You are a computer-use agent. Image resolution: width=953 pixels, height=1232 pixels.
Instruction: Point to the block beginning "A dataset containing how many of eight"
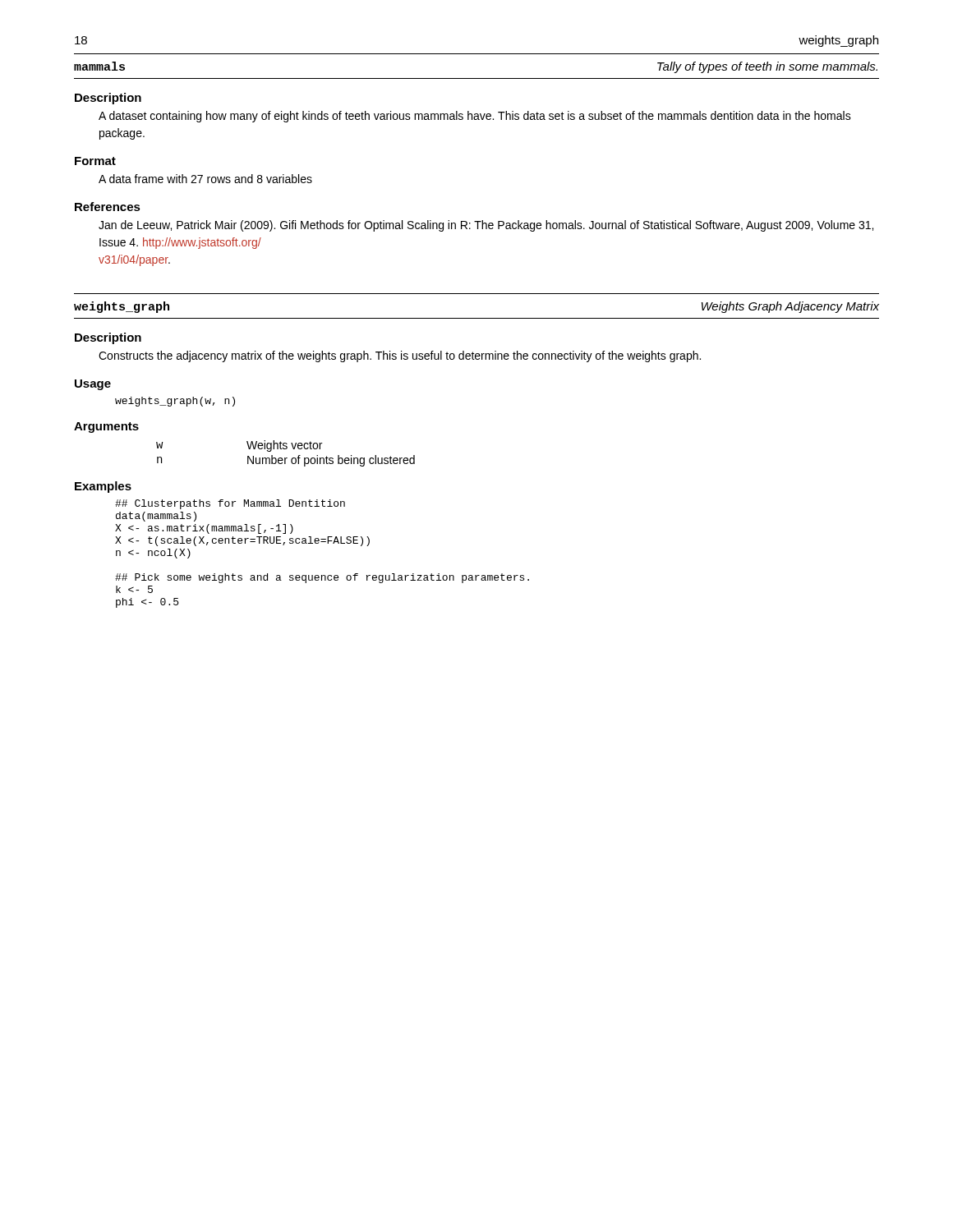pos(475,124)
